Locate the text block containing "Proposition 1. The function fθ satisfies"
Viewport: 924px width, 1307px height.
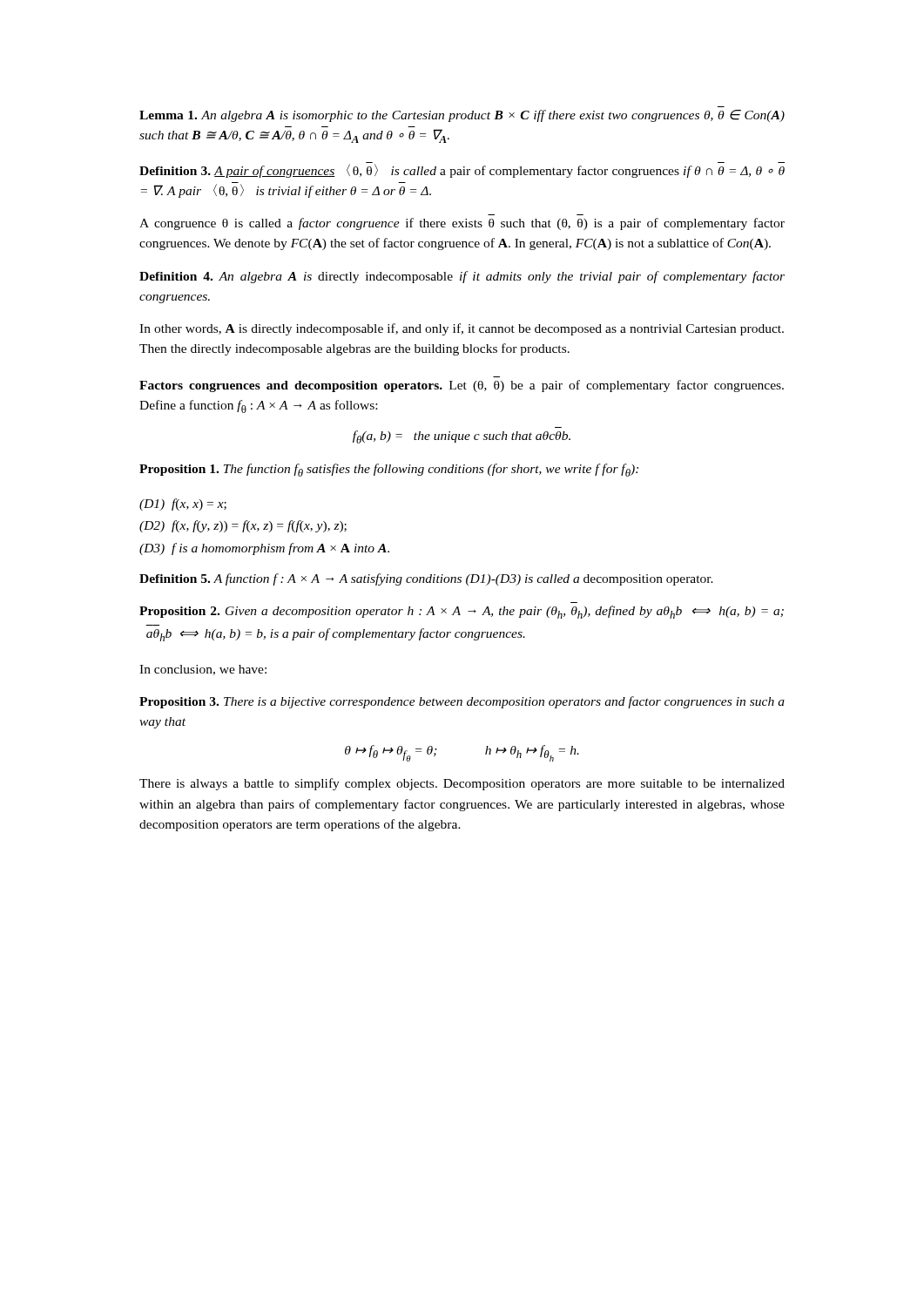[389, 470]
